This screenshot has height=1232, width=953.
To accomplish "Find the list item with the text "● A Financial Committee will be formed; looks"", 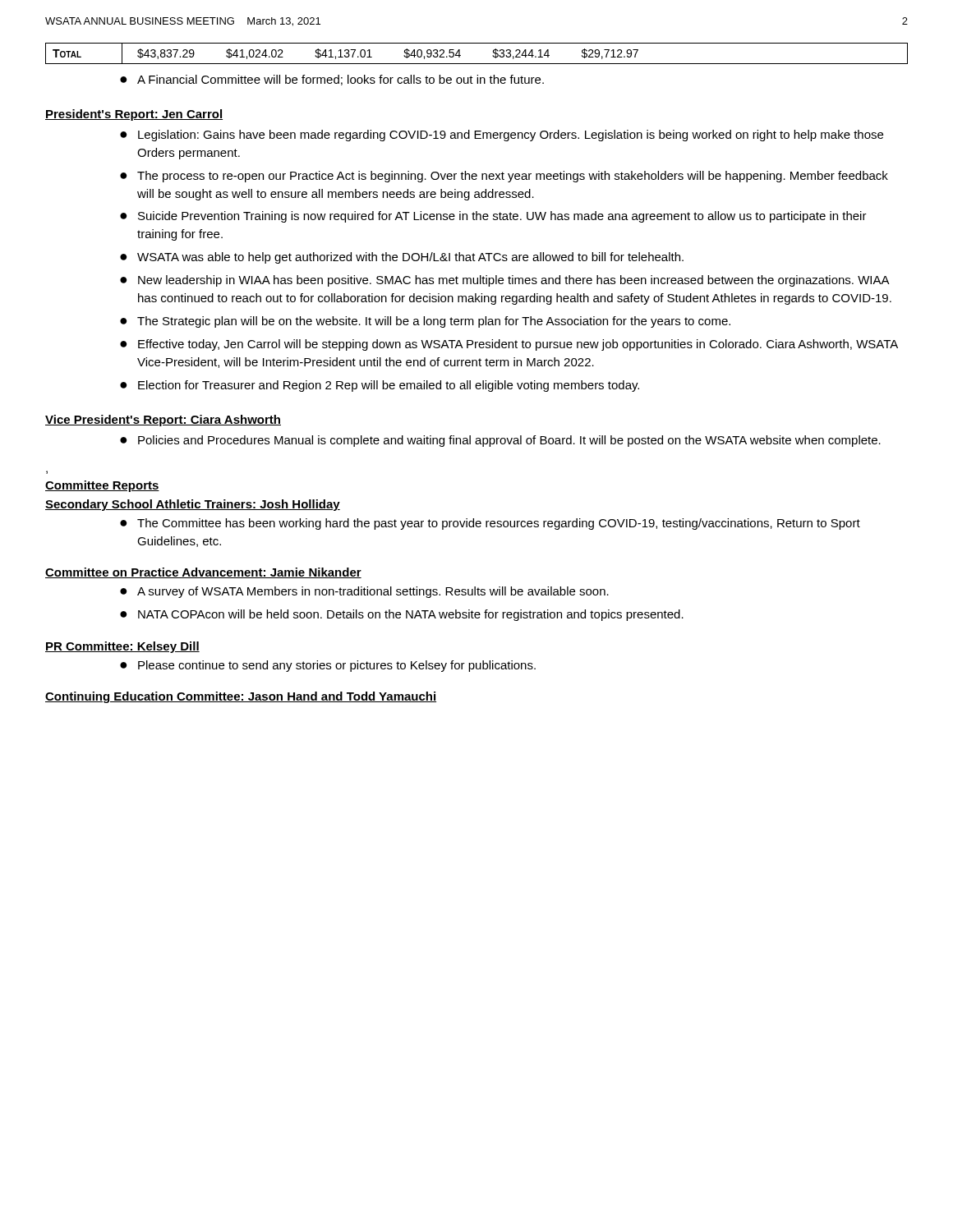I will click(x=332, y=80).
